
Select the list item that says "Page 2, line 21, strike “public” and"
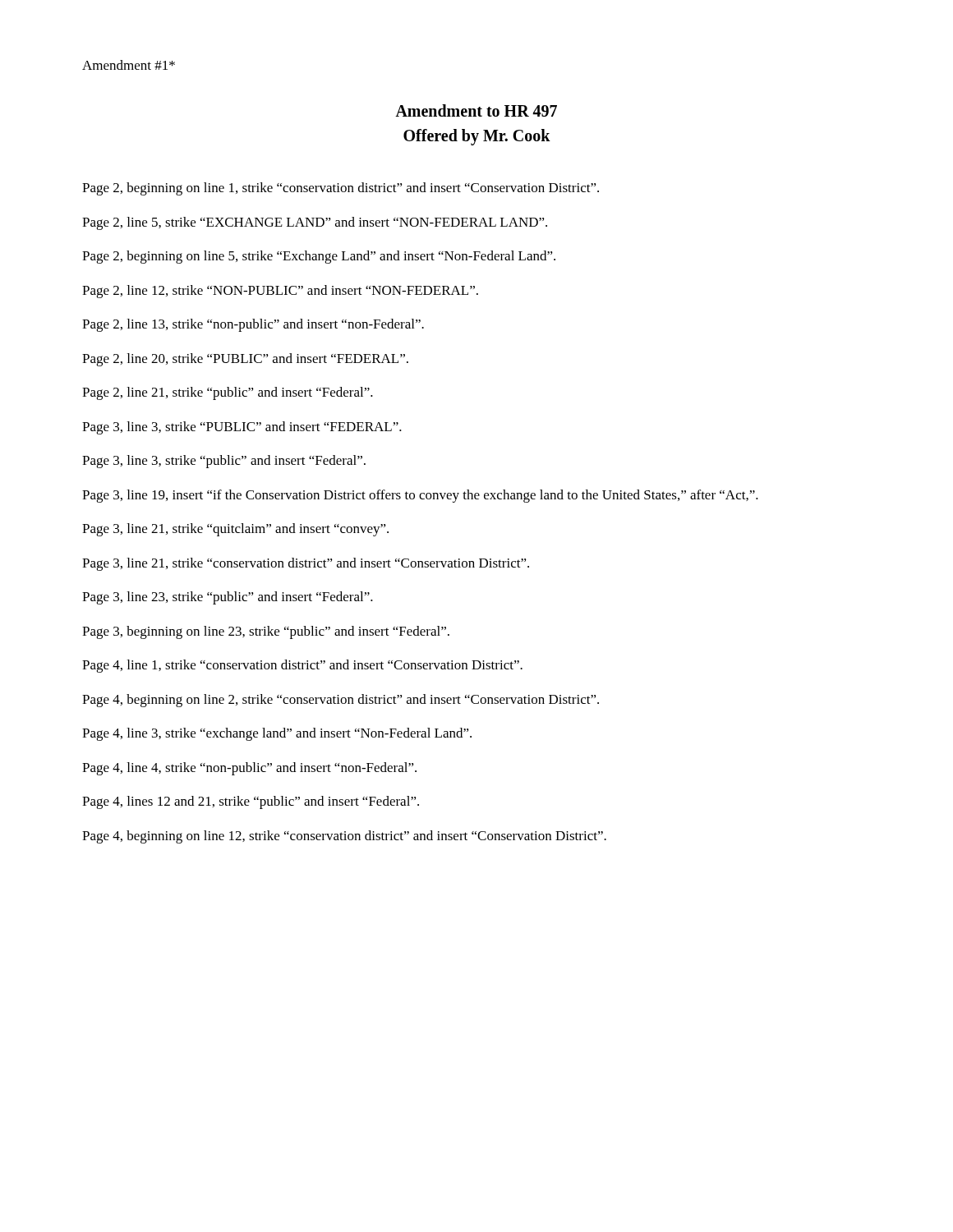click(228, 392)
